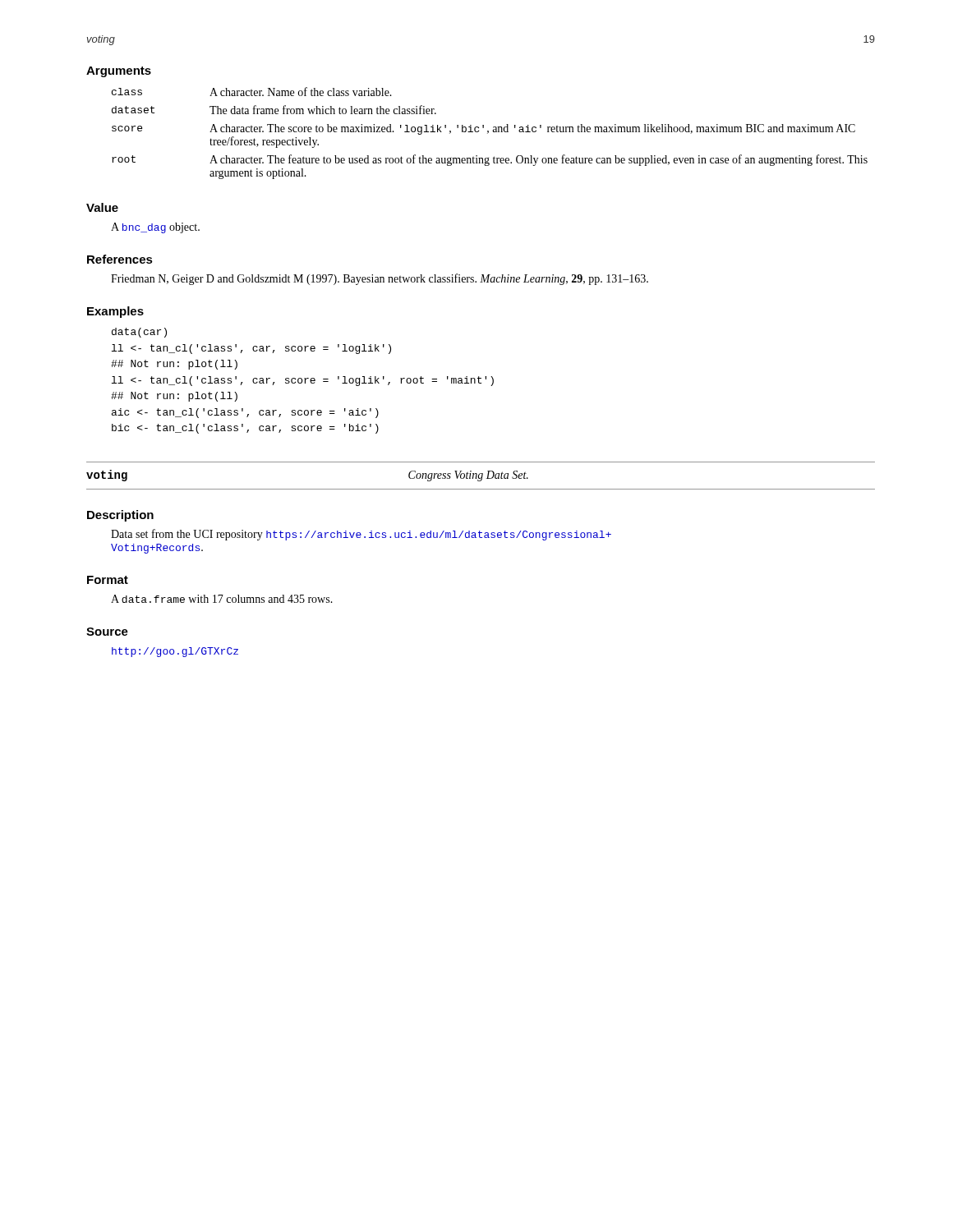The image size is (953, 1232).
Task: Select the text that reads "voting Congress Voting Data Set."
Action: pyautogui.click(x=481, y=475)
